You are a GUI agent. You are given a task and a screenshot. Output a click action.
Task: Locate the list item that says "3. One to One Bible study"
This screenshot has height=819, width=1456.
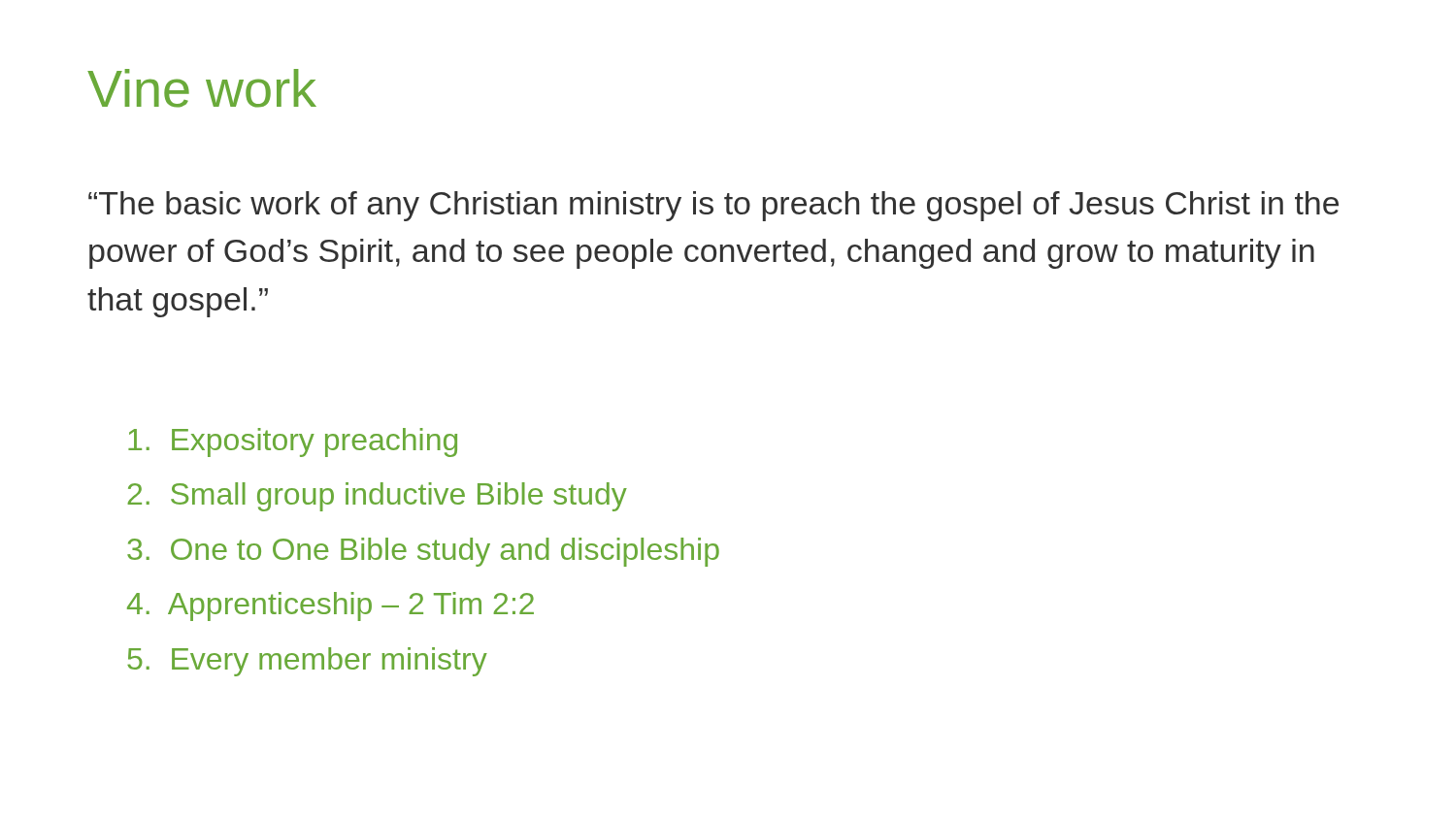[x=423, y=549]
